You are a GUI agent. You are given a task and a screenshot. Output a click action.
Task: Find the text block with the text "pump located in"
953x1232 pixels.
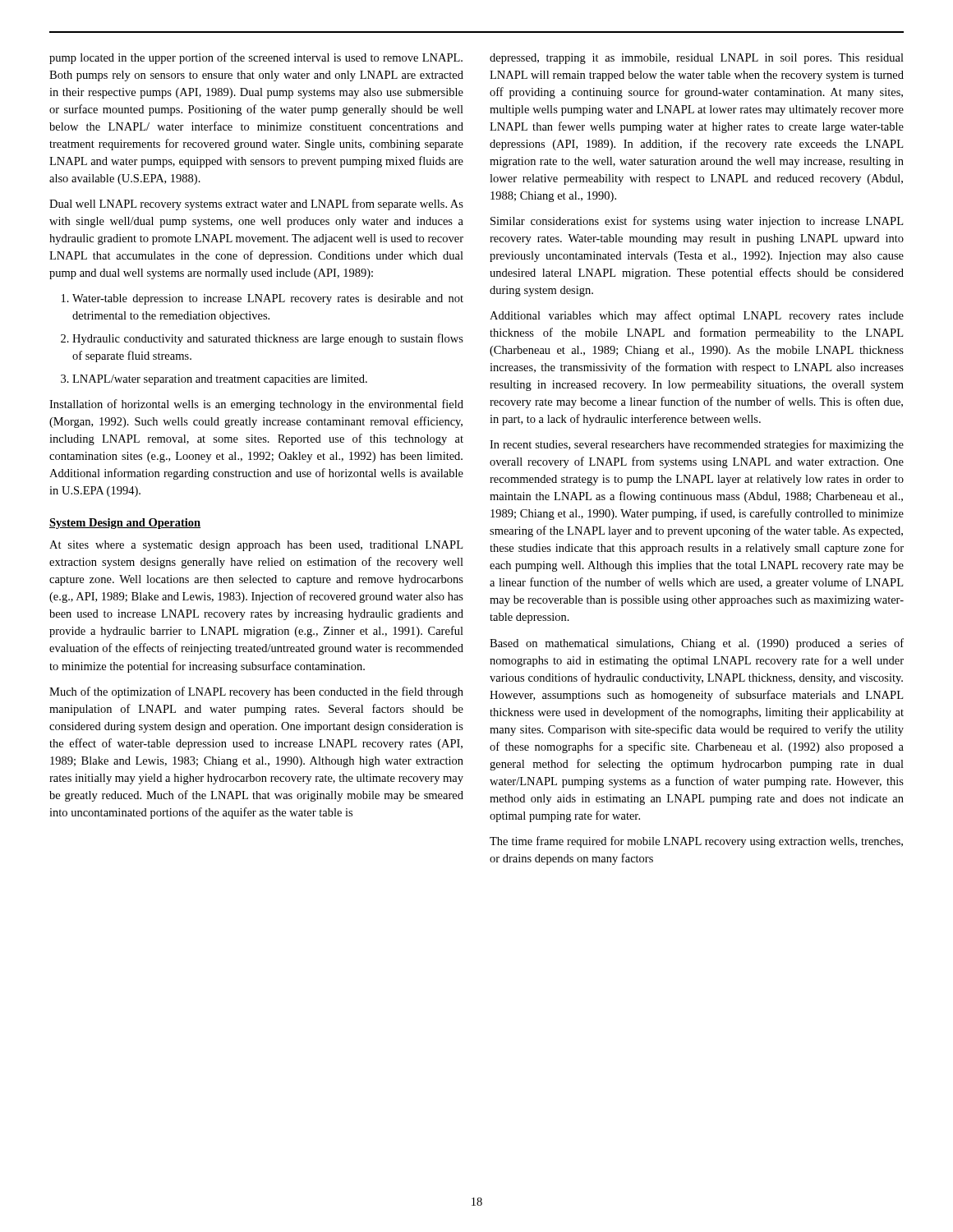pos(256,118)
